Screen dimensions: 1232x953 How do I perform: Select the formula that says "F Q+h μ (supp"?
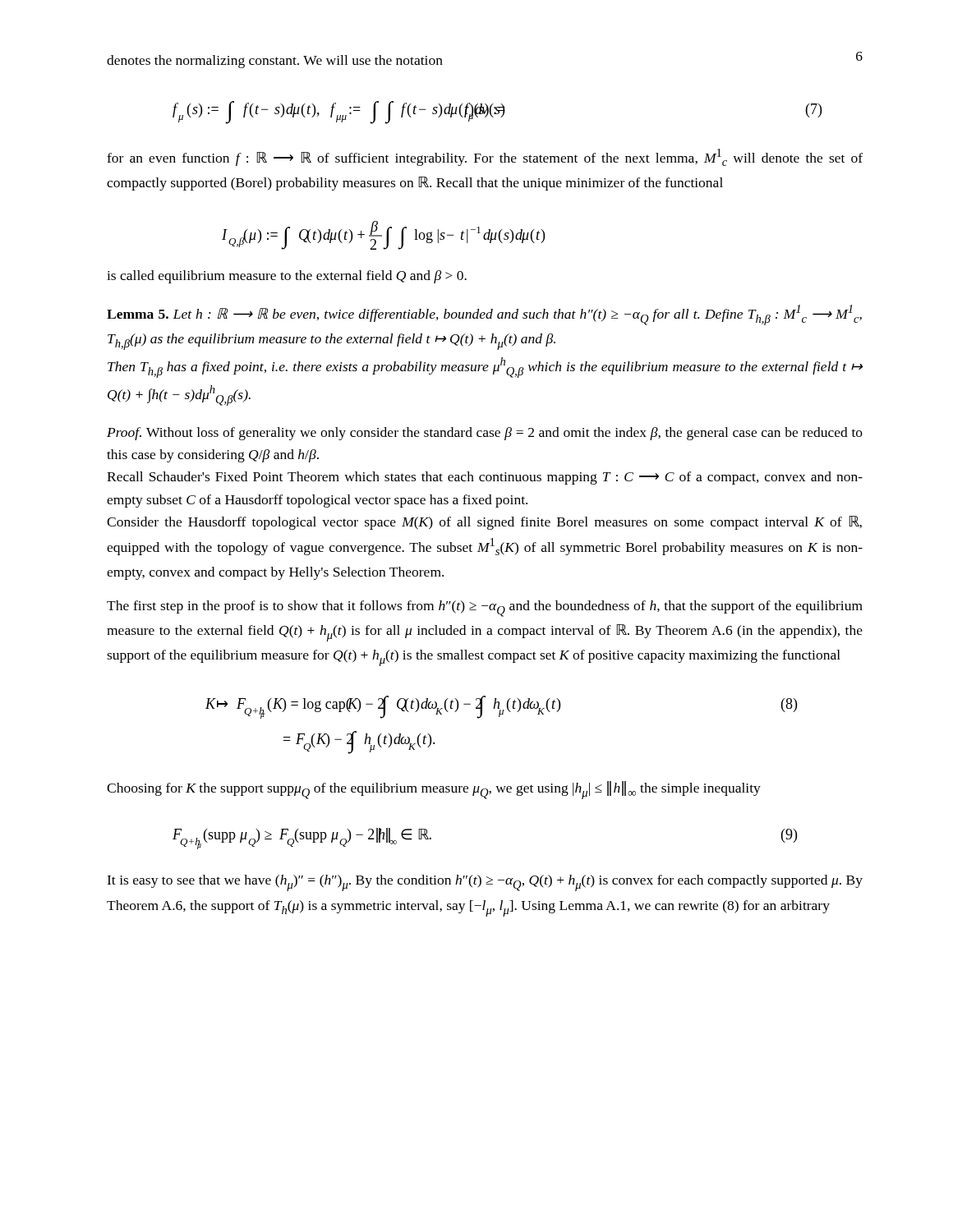click(311, 838)
